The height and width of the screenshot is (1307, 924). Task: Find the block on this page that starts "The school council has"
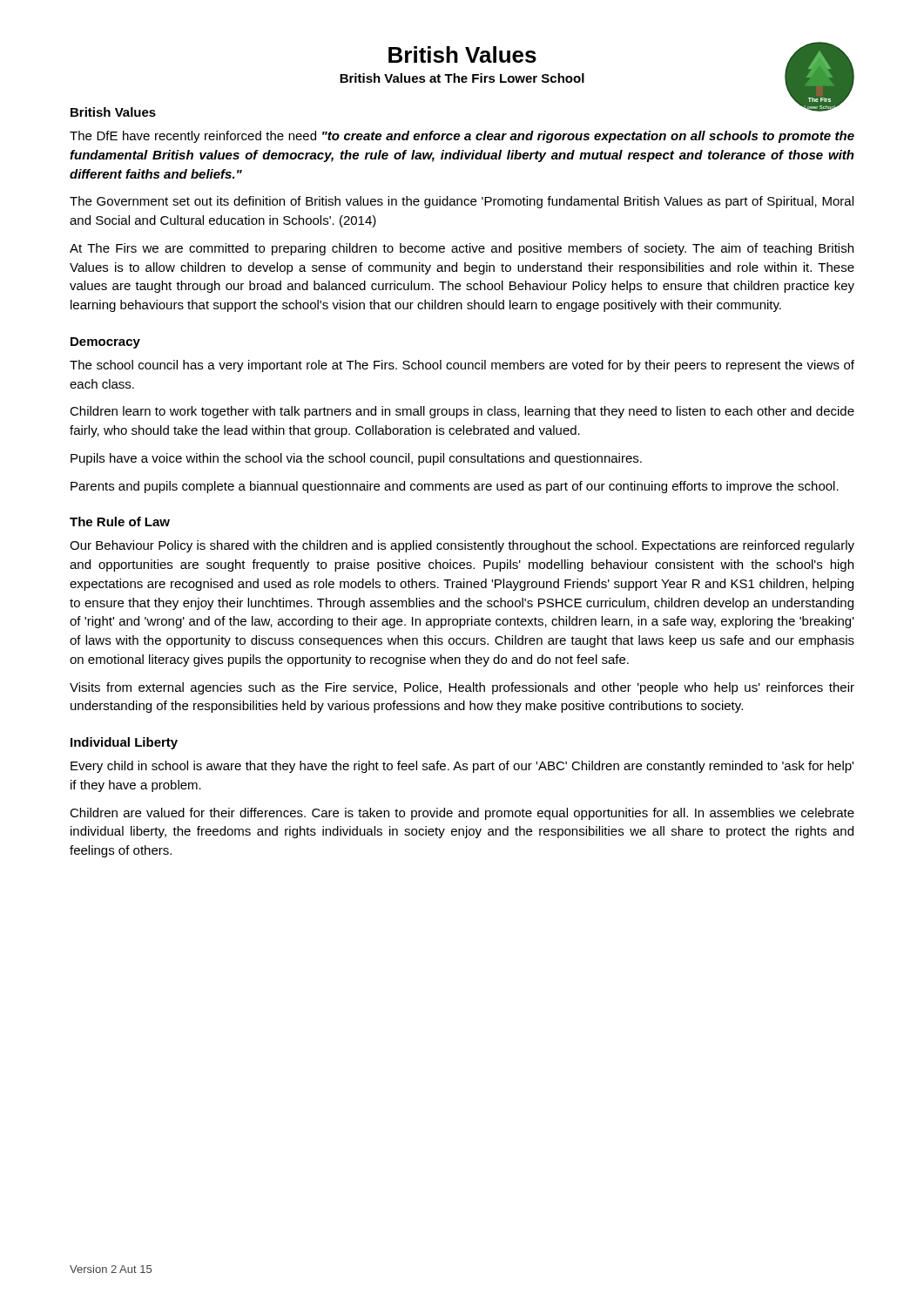coord(462,374)
